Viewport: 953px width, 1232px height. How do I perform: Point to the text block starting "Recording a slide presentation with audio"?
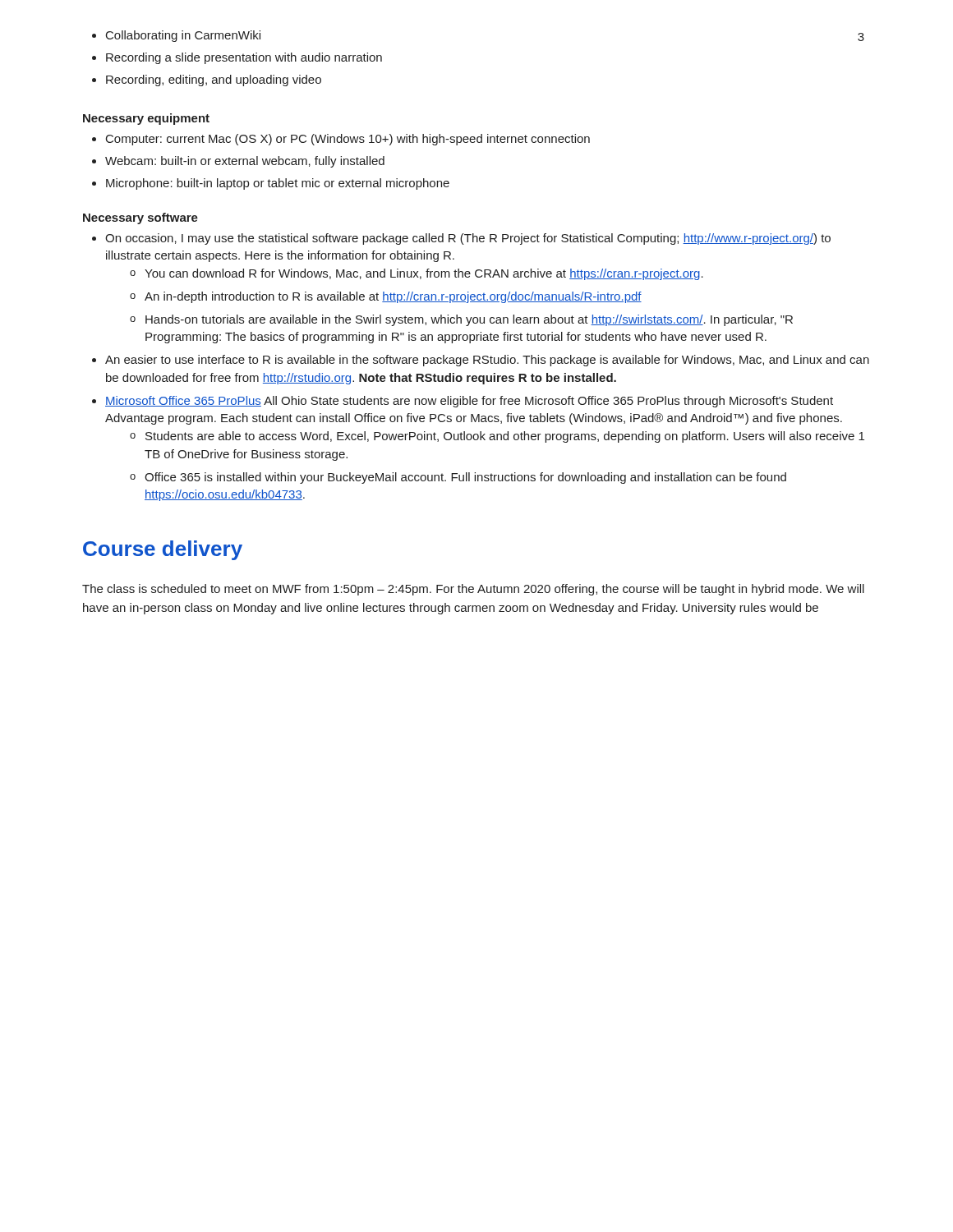(x=244, y=57)
